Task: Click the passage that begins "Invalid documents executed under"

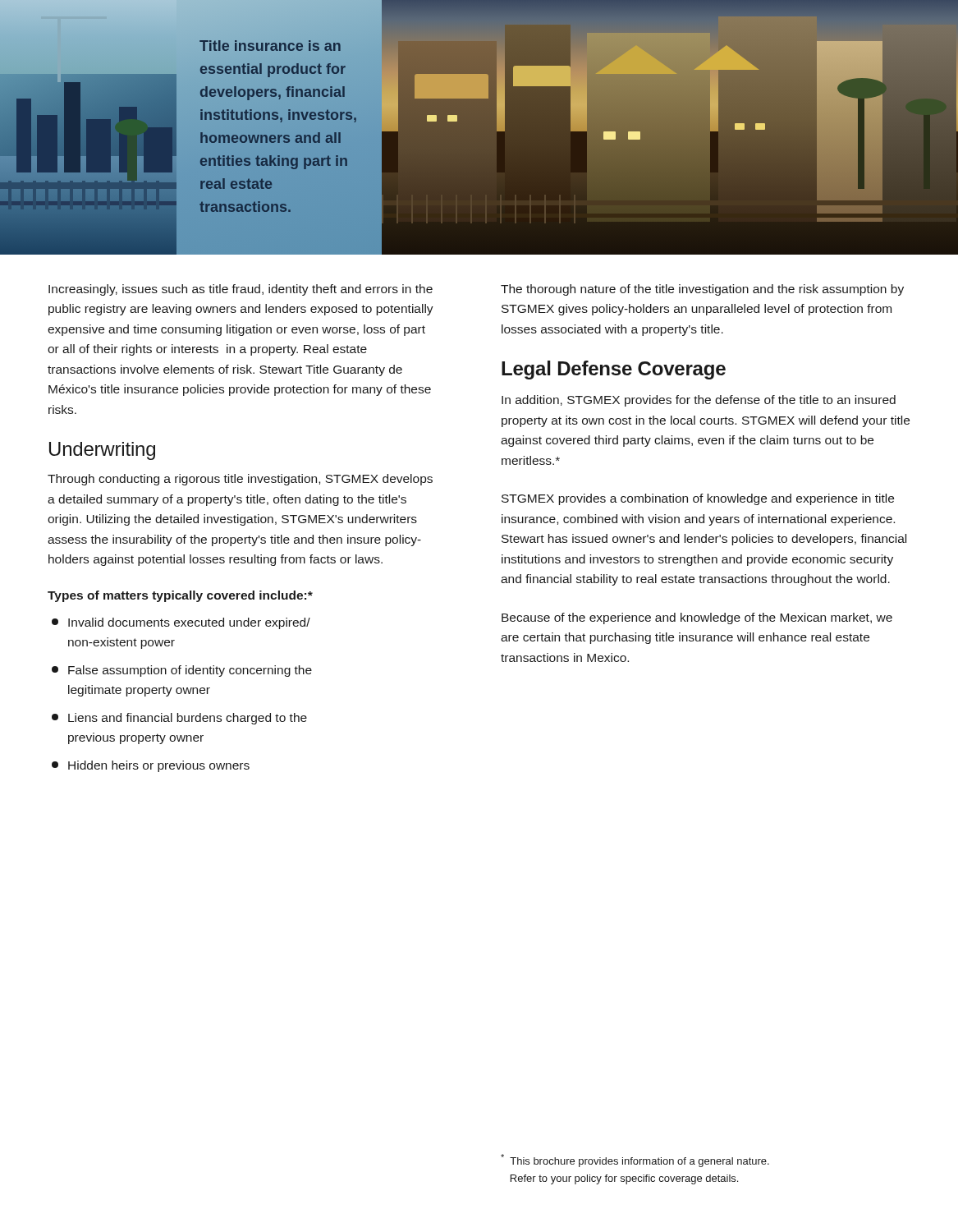Action: (181, 632)
